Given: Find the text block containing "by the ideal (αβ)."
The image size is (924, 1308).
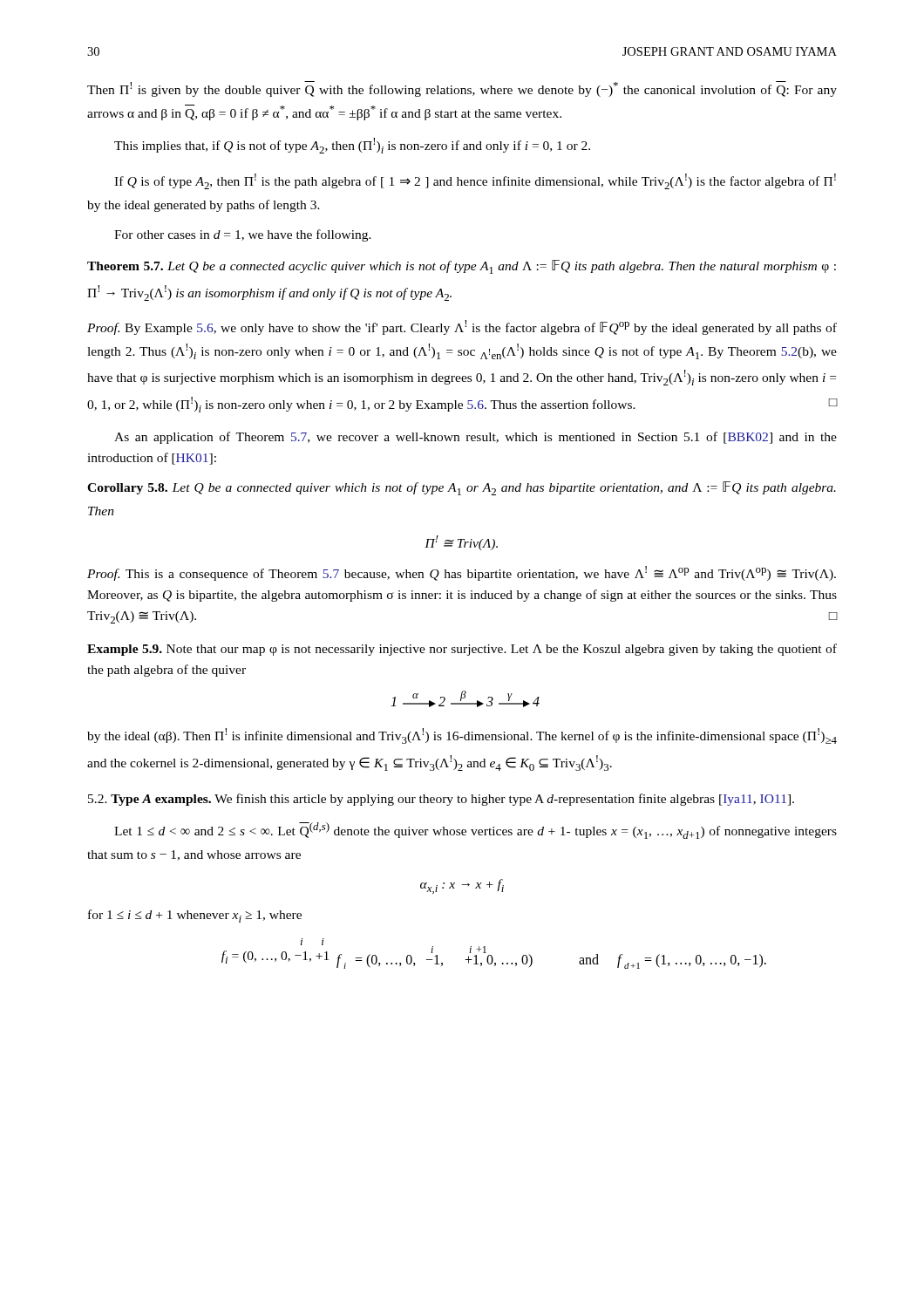Looking at the screenshot, I should (462, 750).
